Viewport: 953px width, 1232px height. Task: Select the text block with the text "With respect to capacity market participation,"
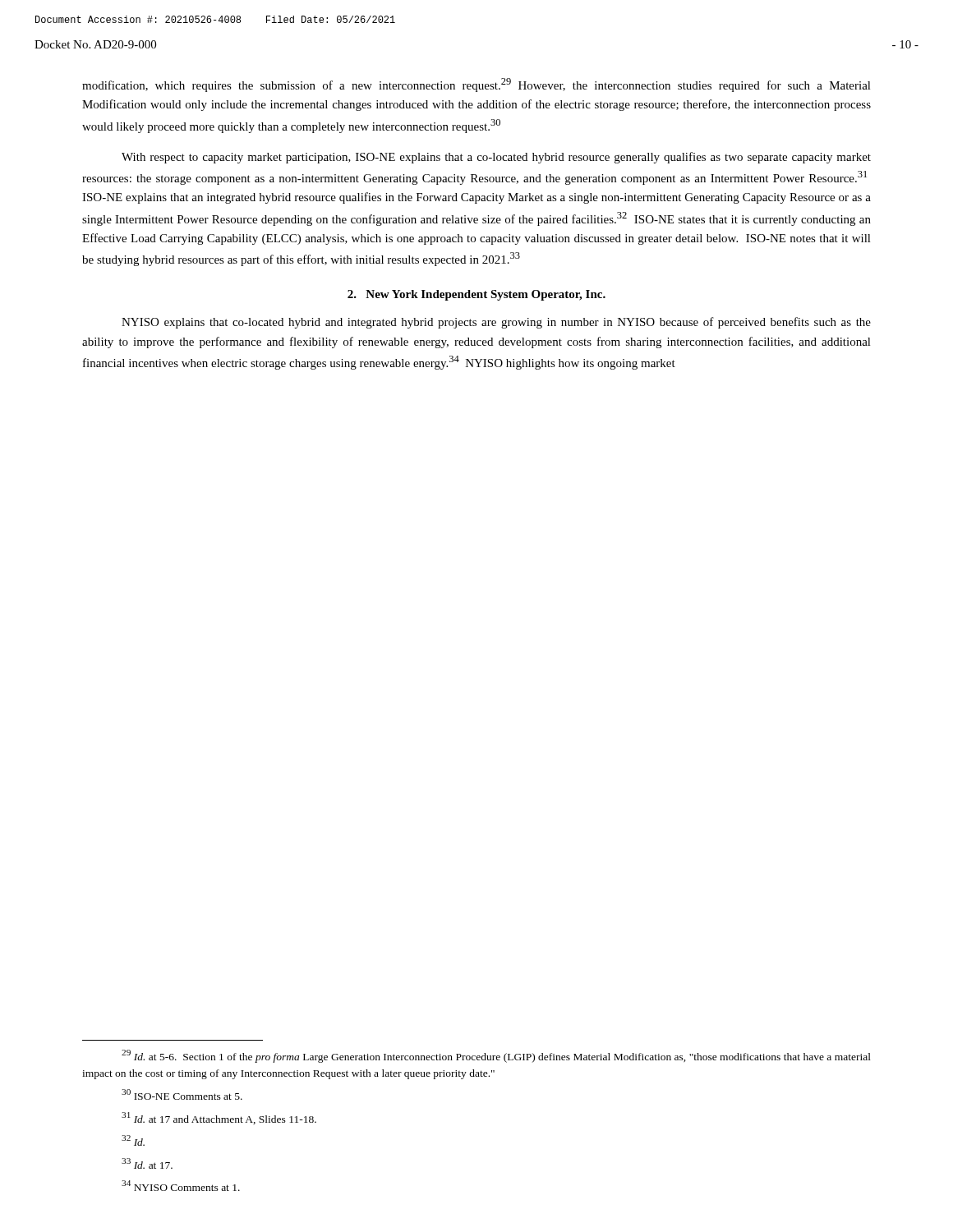[x=476, y=209]
